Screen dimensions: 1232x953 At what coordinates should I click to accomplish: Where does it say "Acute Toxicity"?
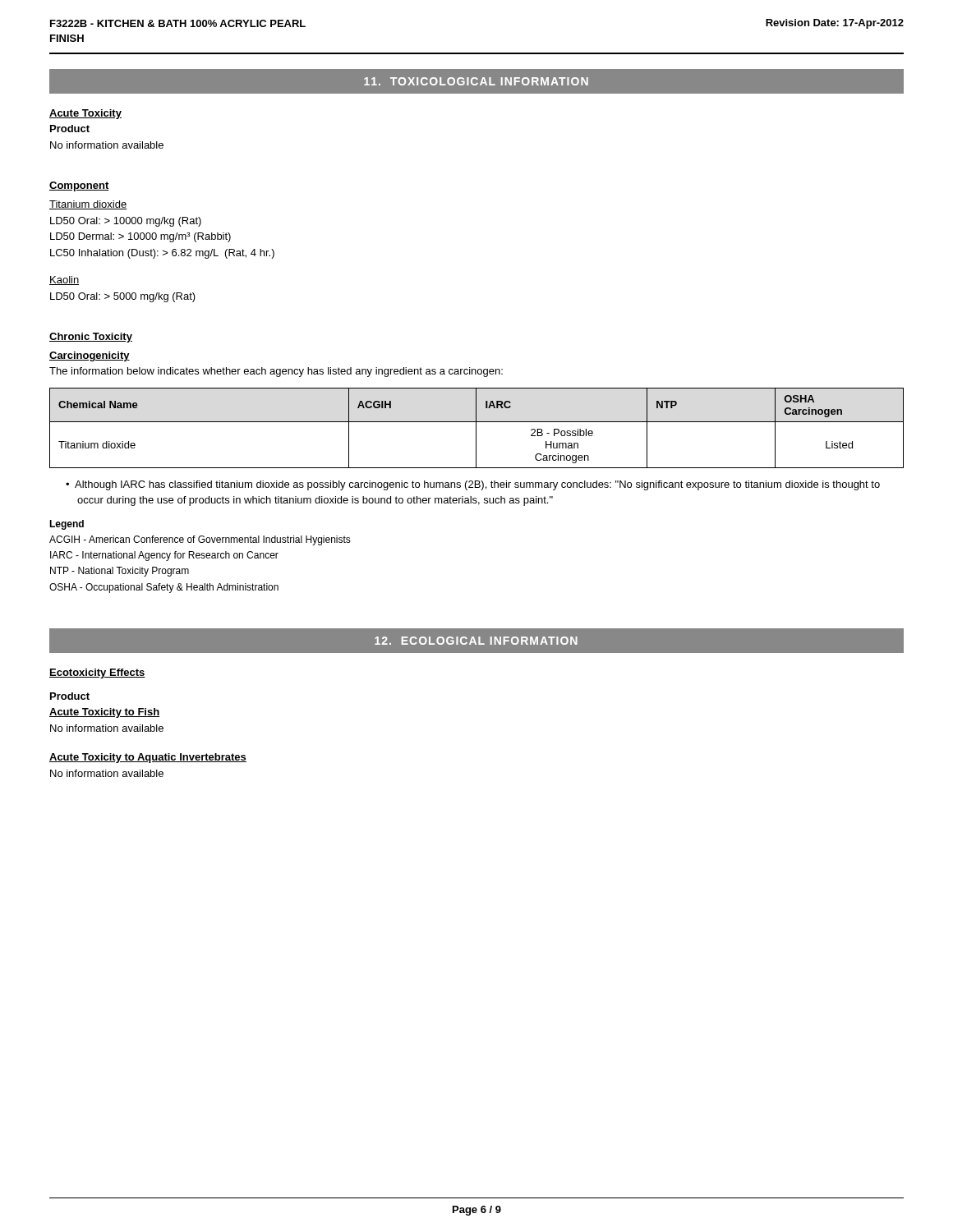[x=85, y=113]
